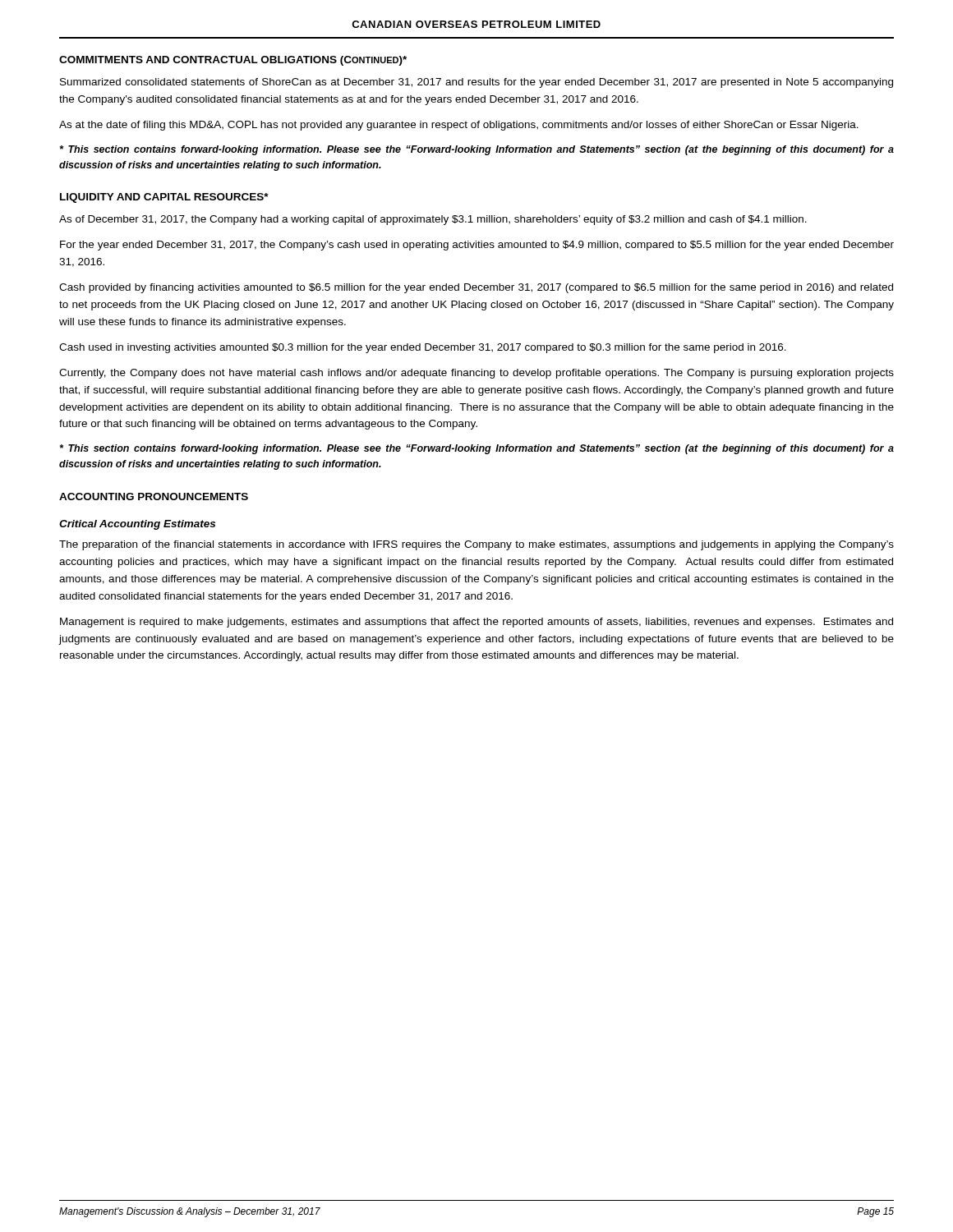
Task: Find the block on this page that starts "Summarized consolidated statements of ShoreCan as at December"
Action: [x=476, y=90]
